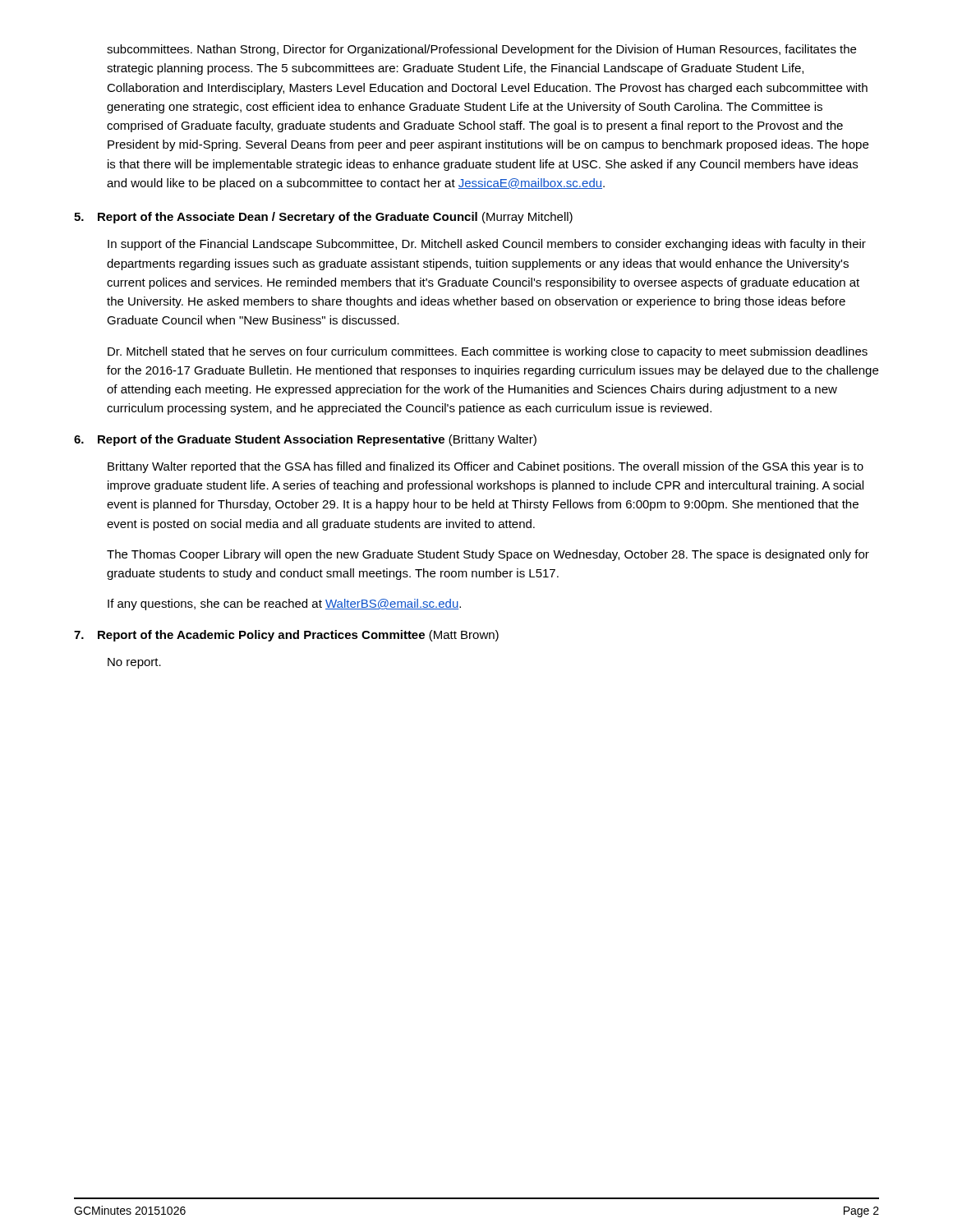Where does it say "No report."?
The width and height of the screenshot is (953, 1232).
[x=134, y=661]
